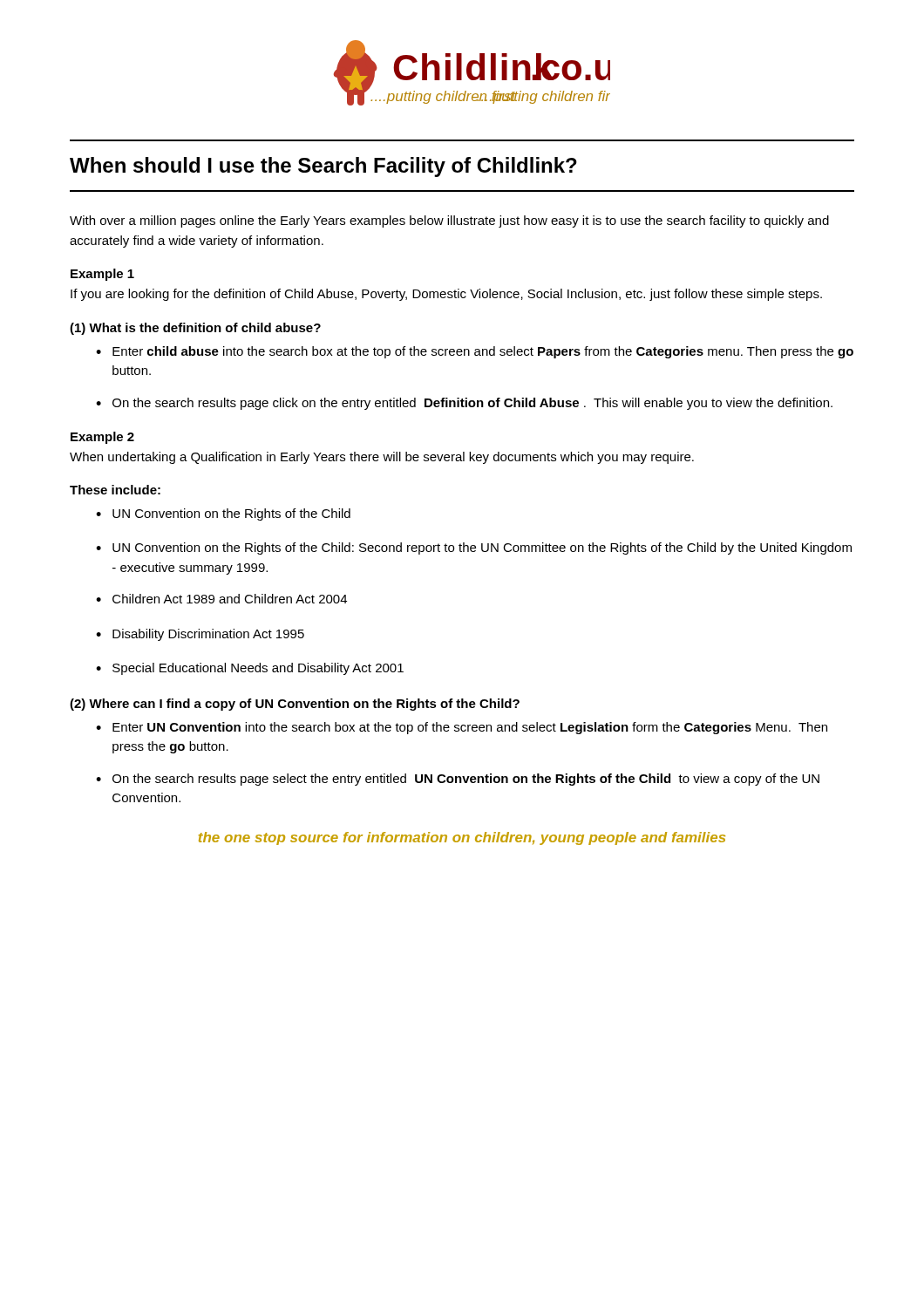Select the text block containing "the one stop source for information"

coord(462,838)
